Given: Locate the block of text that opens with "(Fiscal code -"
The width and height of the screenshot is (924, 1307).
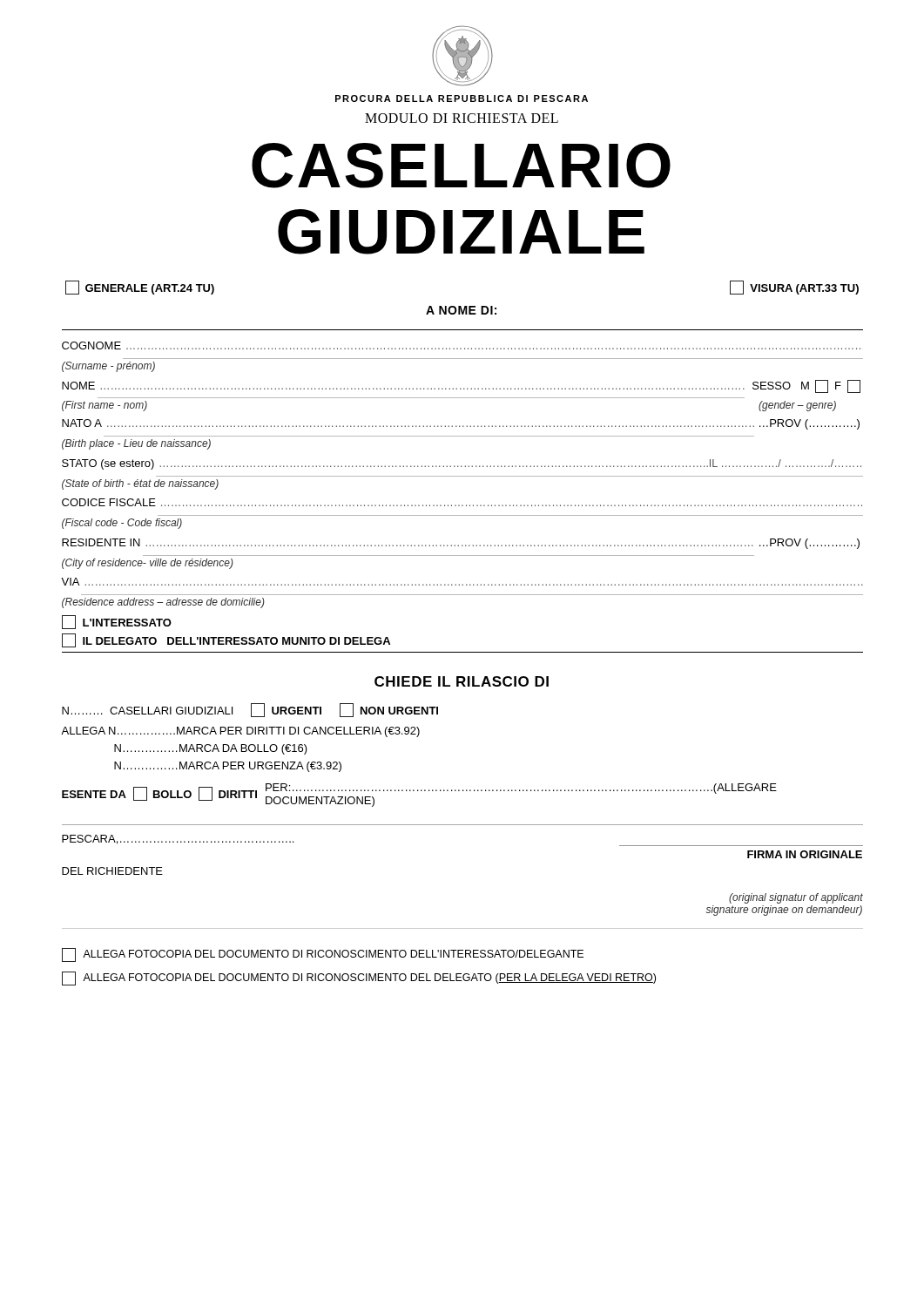Looking at the screenshot, I should pos(122,523).
